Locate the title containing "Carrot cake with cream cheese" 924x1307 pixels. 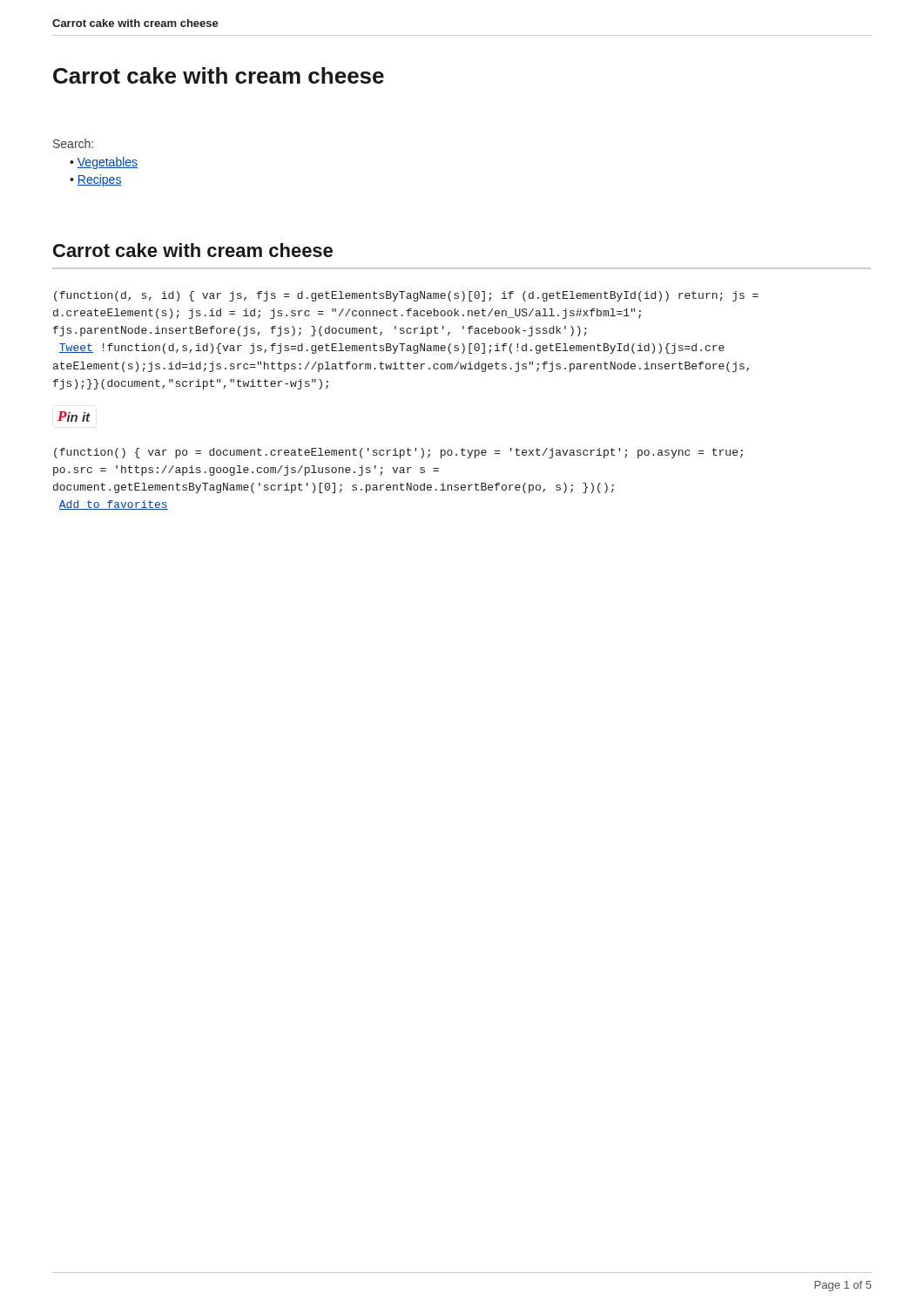click(x=218, y=76)
